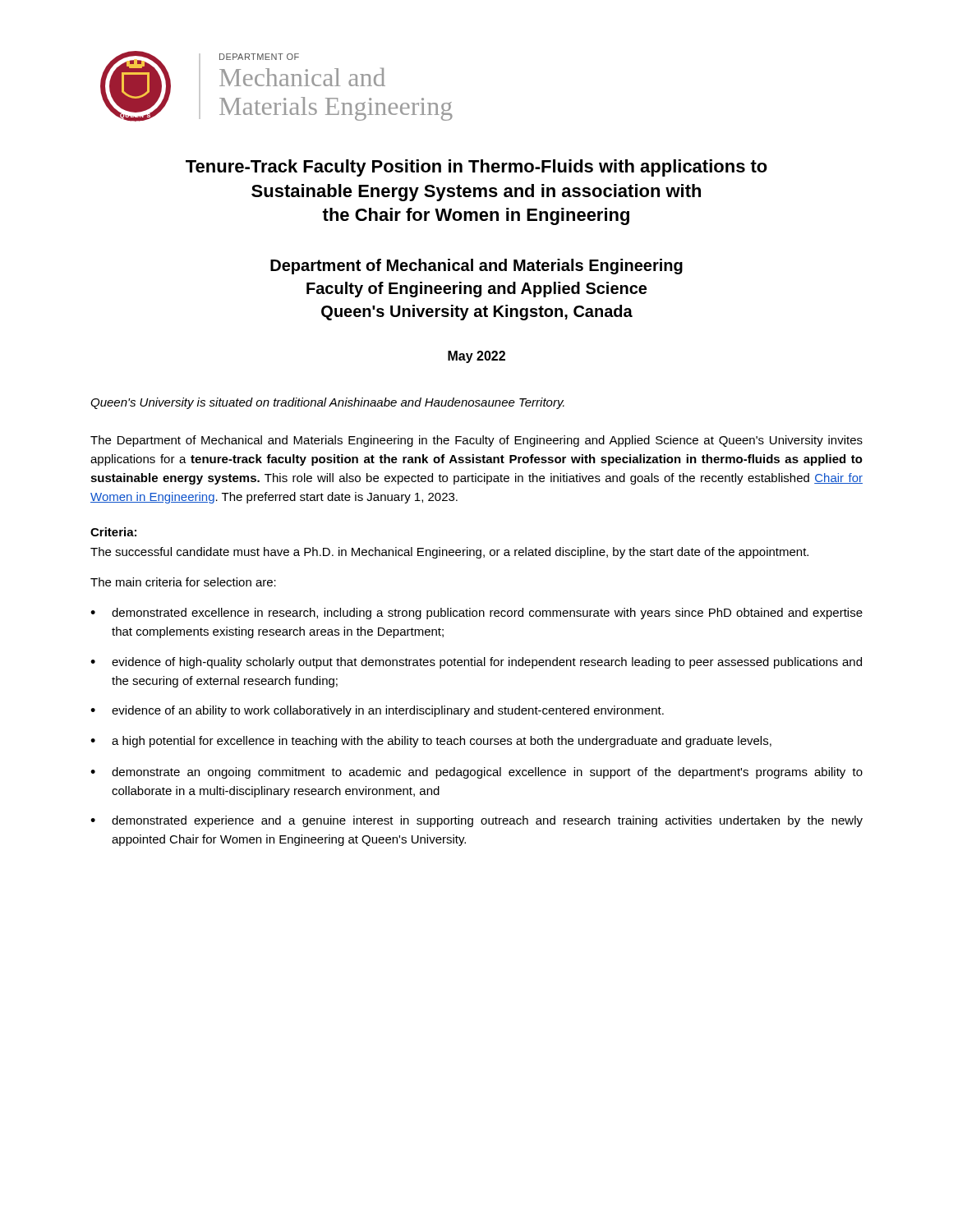Select the text block that says "The Department of"
This screenshot has height=1232, width=953.
(x=476, y=468)
